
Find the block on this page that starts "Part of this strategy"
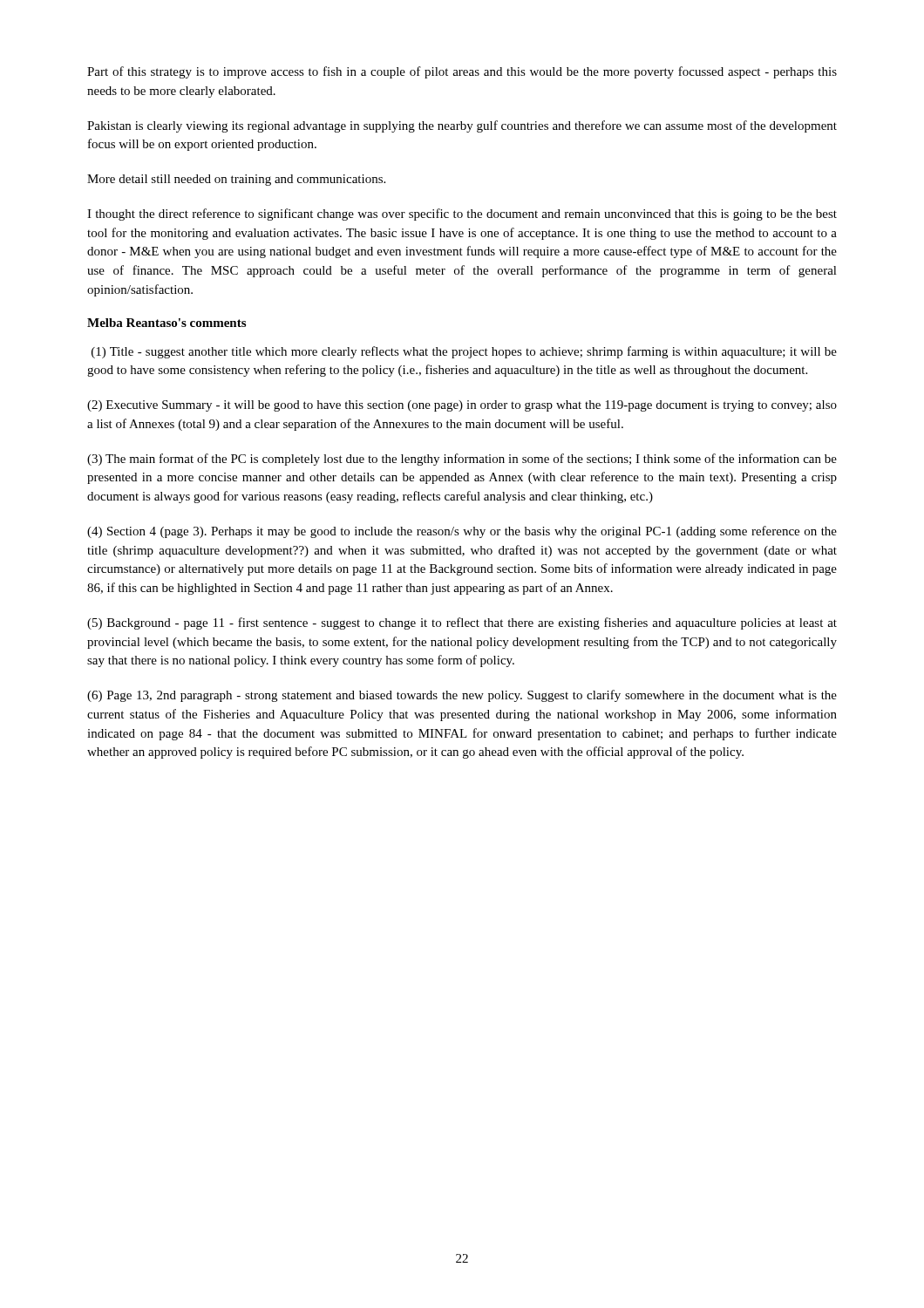[x=462, y=81]
